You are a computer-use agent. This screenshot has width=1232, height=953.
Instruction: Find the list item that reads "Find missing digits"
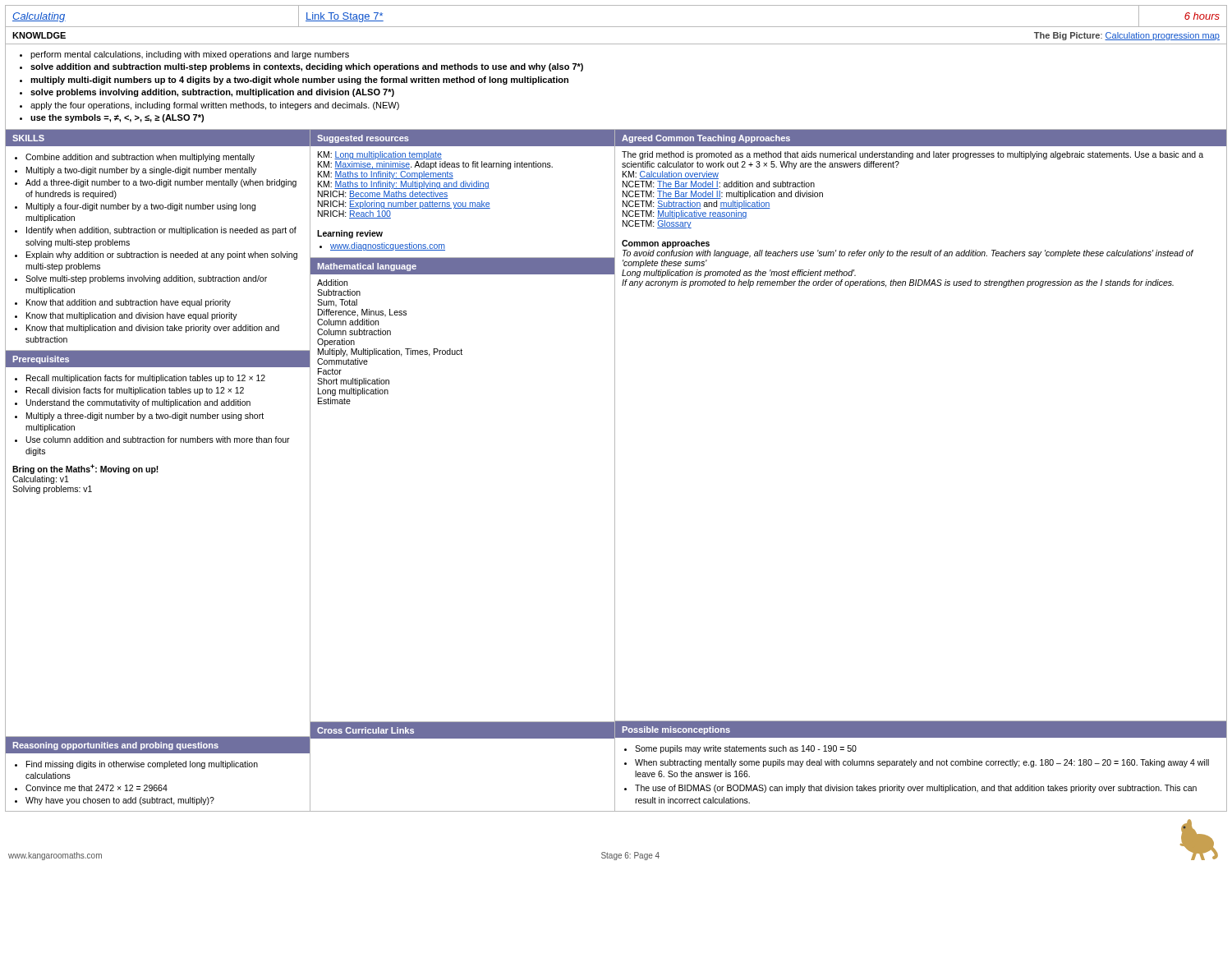(x=158, y=782)
